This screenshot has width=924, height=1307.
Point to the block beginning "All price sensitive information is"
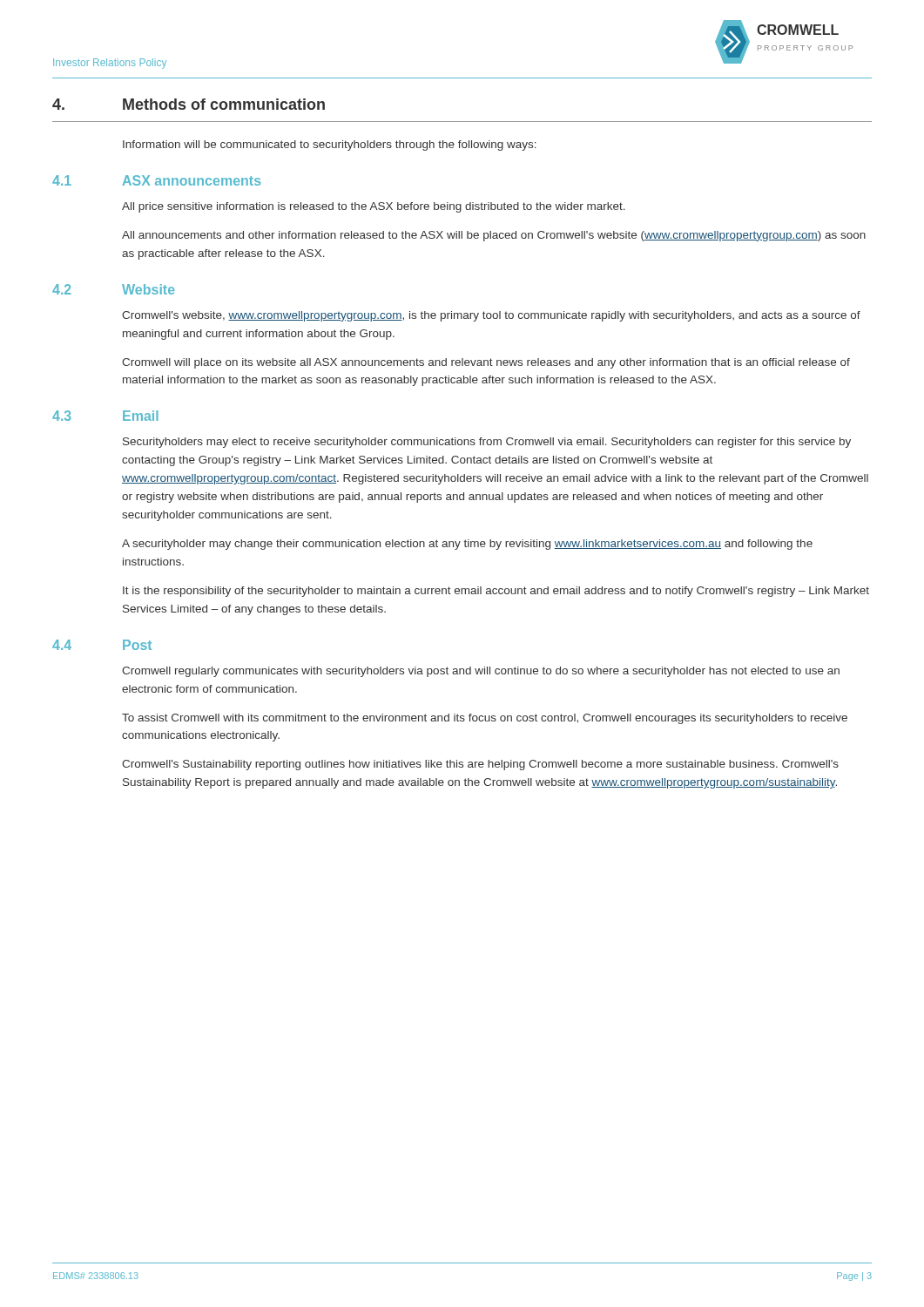coord(374,206)
